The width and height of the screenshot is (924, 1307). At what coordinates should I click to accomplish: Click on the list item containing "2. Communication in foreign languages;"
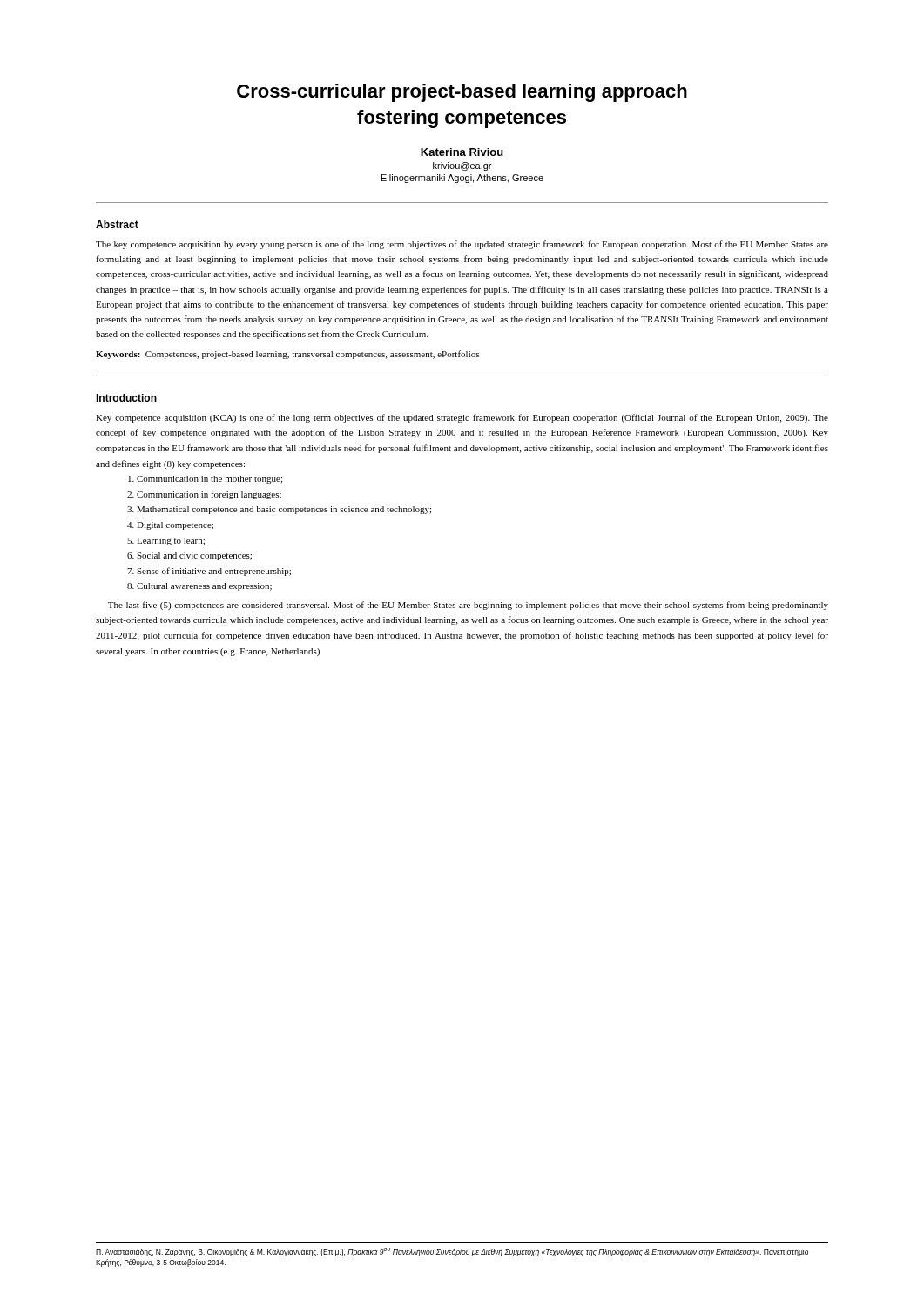(x=204, y=494)
